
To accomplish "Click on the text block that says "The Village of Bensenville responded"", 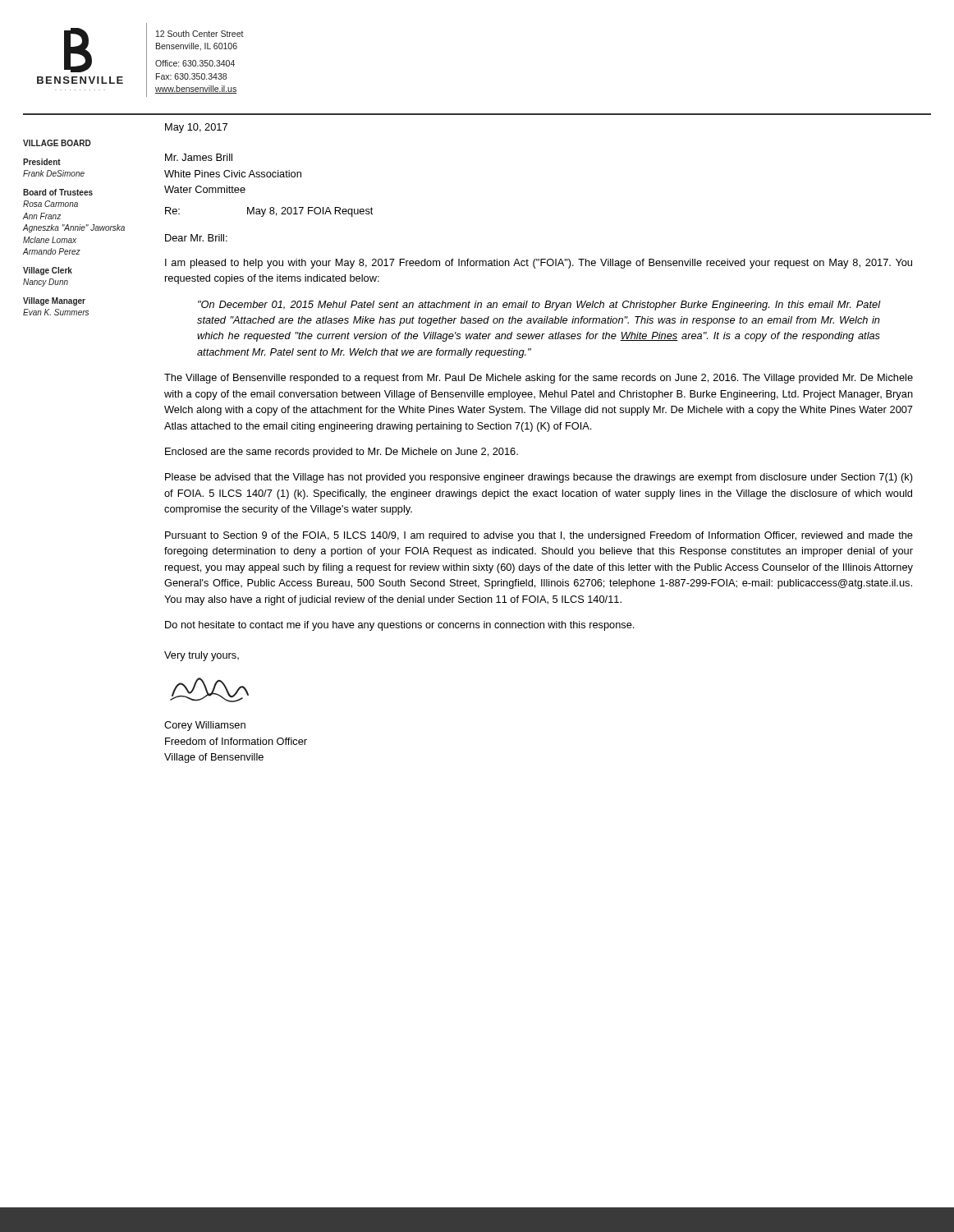I will tap(539, 402).
